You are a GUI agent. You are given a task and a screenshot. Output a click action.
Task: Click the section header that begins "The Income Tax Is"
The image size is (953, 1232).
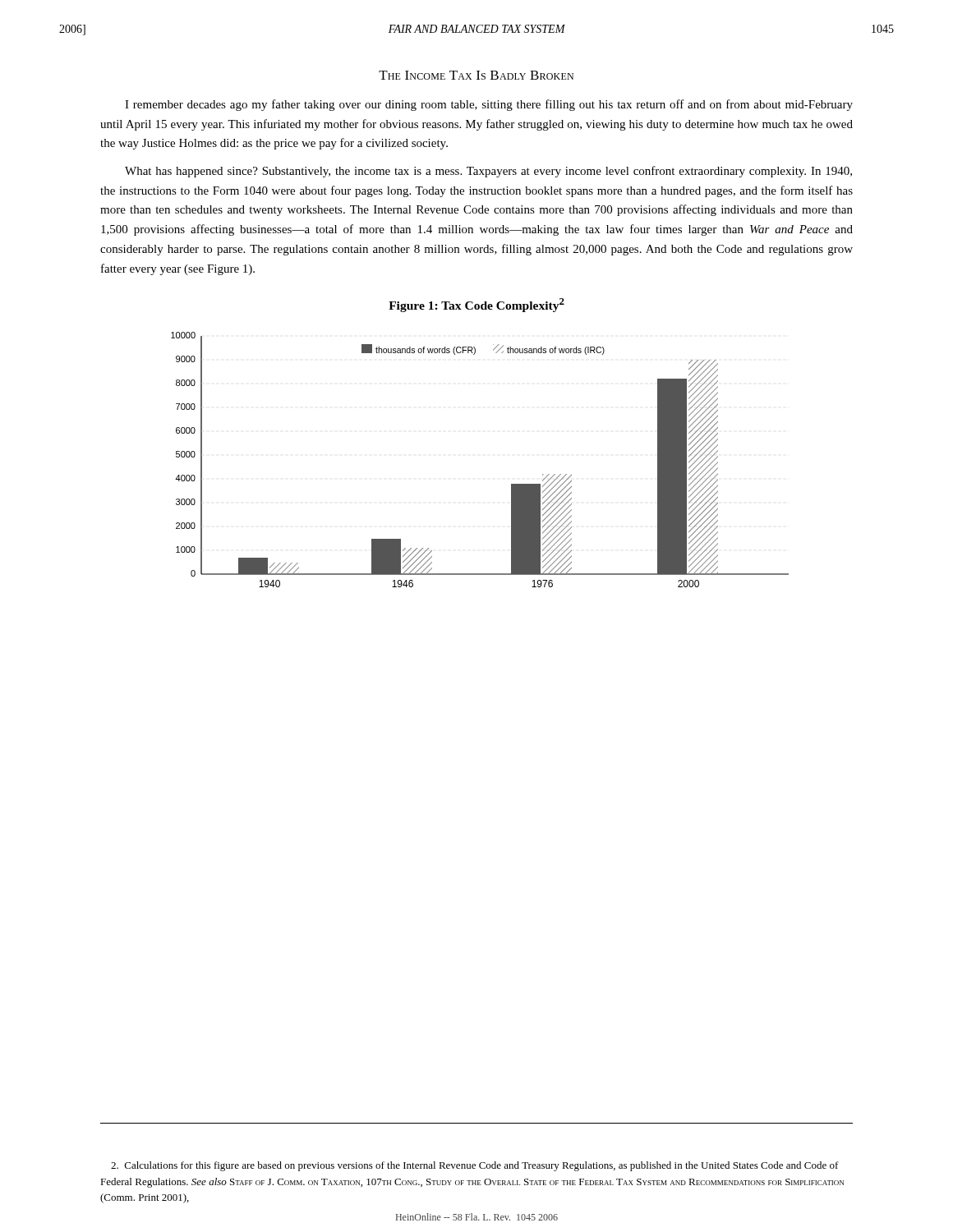click(x=476, y=75)
